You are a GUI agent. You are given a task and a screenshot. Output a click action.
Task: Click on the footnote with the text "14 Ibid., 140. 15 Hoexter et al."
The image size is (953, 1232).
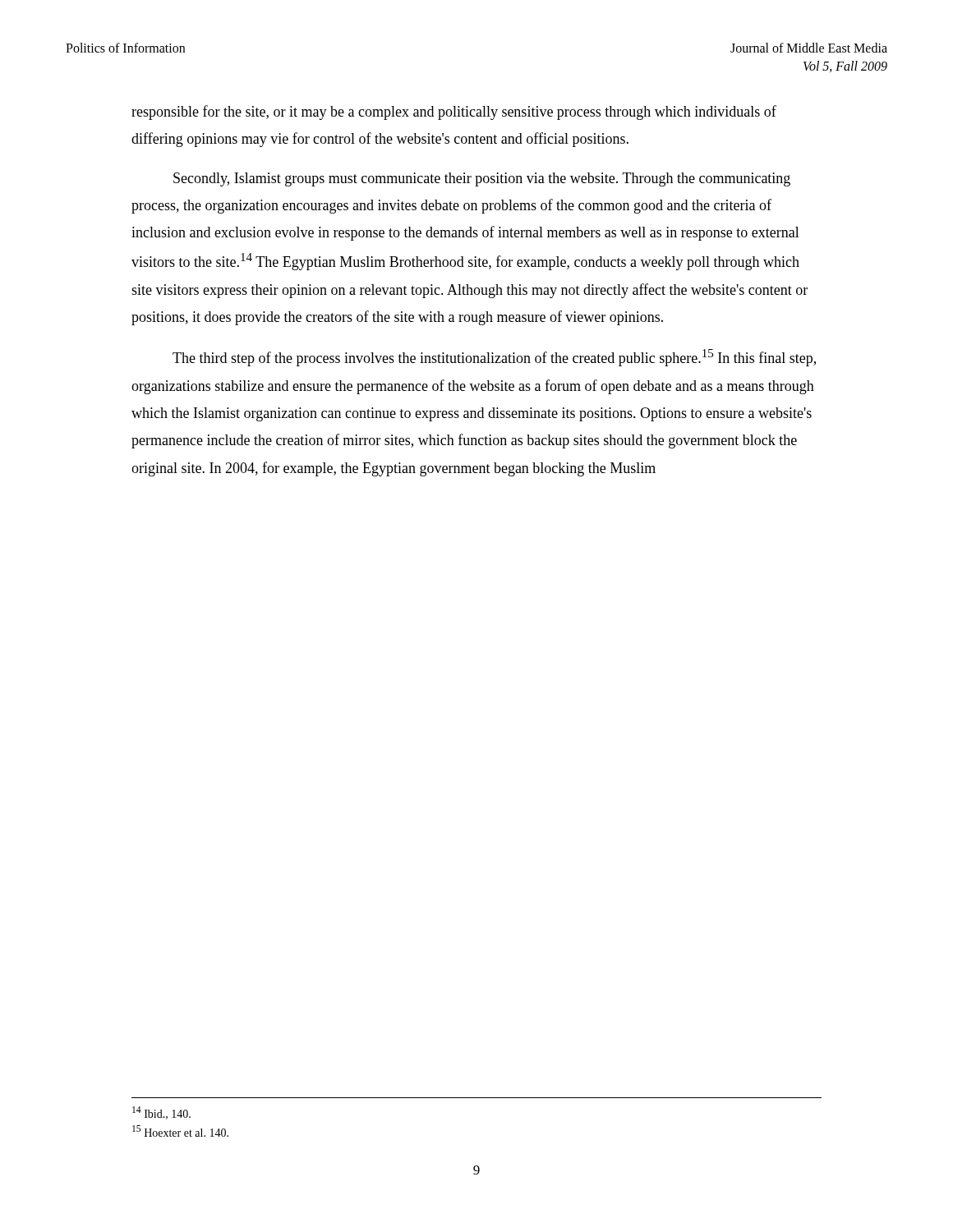pyautogui.click(x=180, y=1122)
